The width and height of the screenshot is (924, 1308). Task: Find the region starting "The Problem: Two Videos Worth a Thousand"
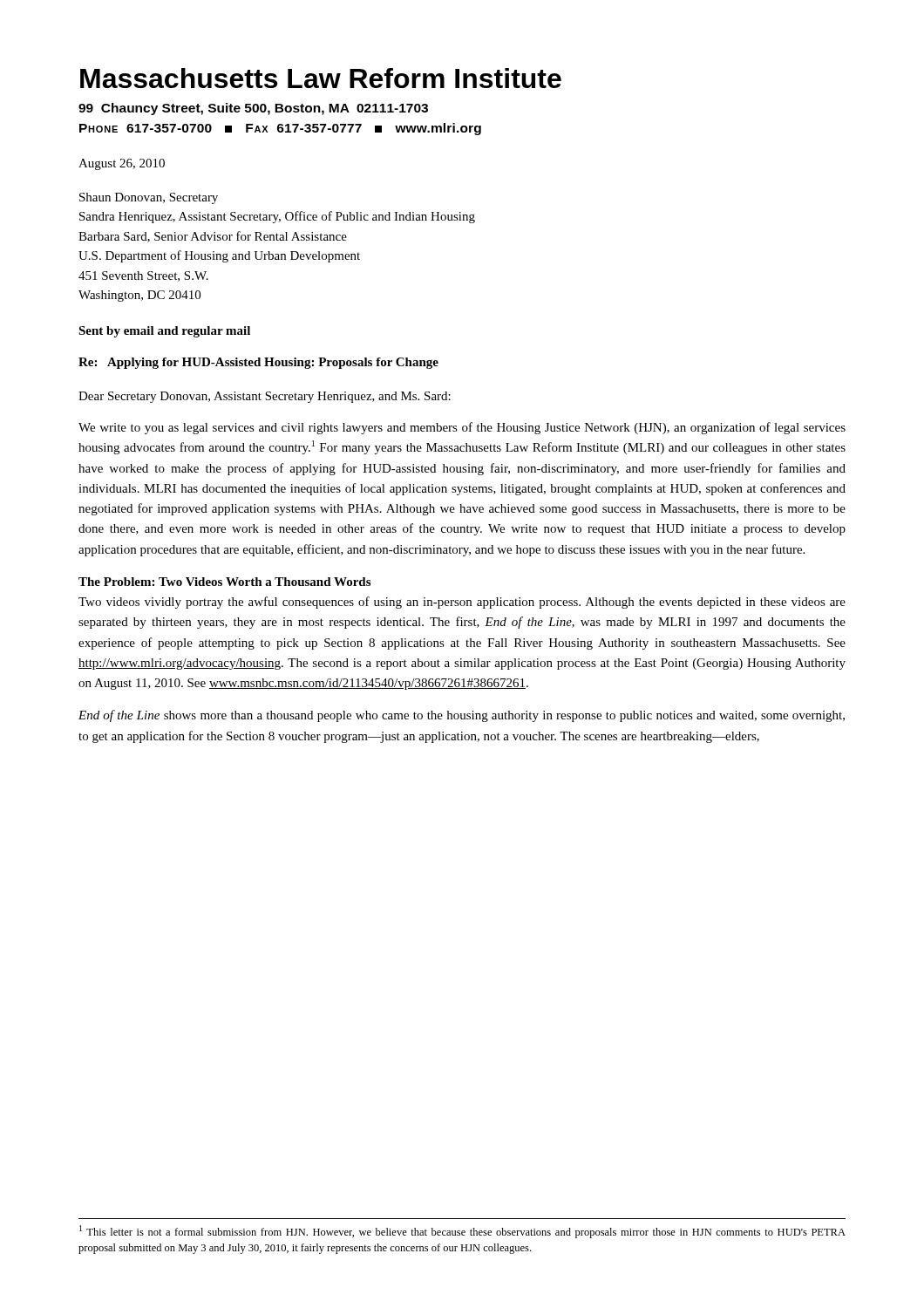tap(224, 582)
